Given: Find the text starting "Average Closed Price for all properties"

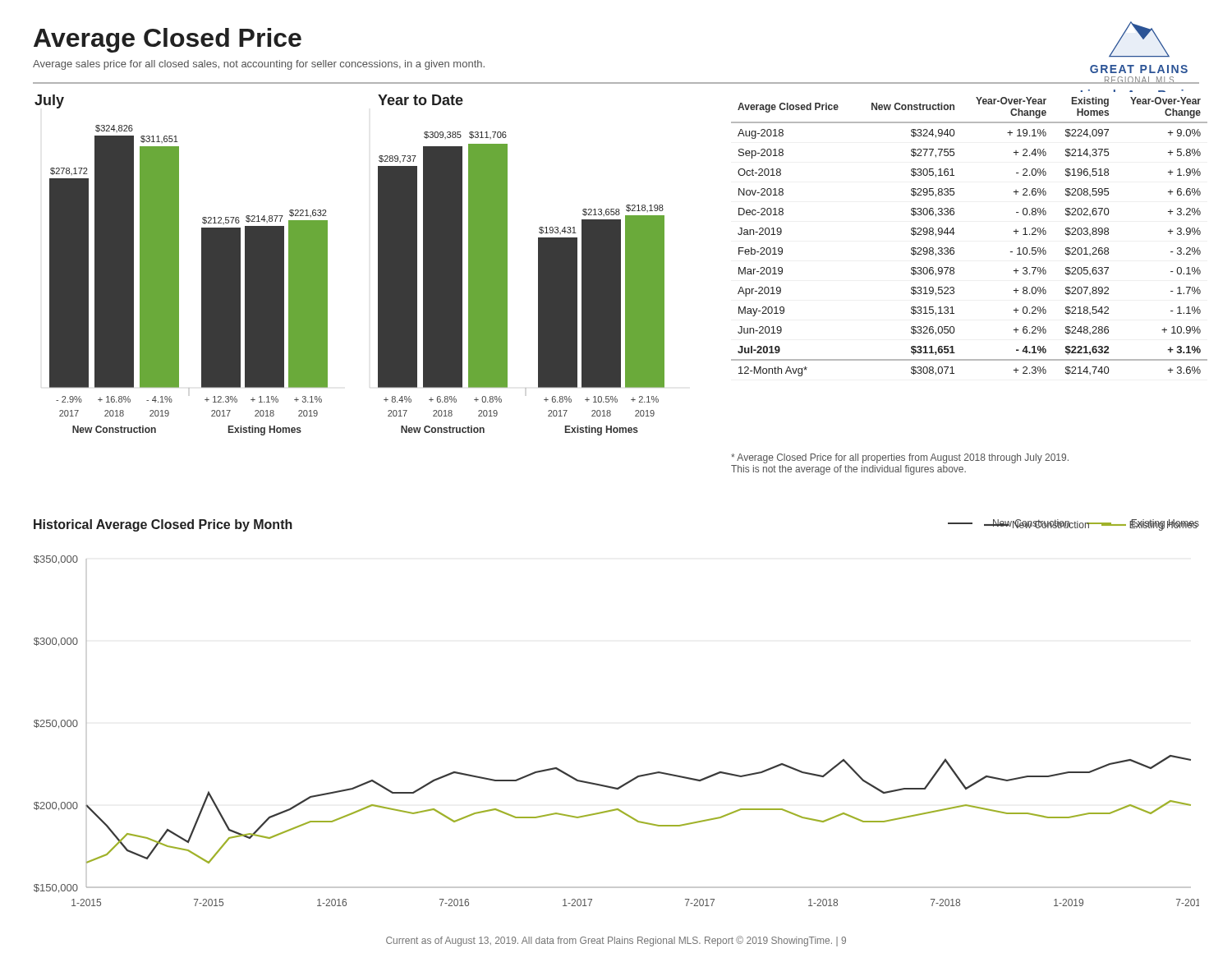Looking at the screenshot, I should pos(965,463).
